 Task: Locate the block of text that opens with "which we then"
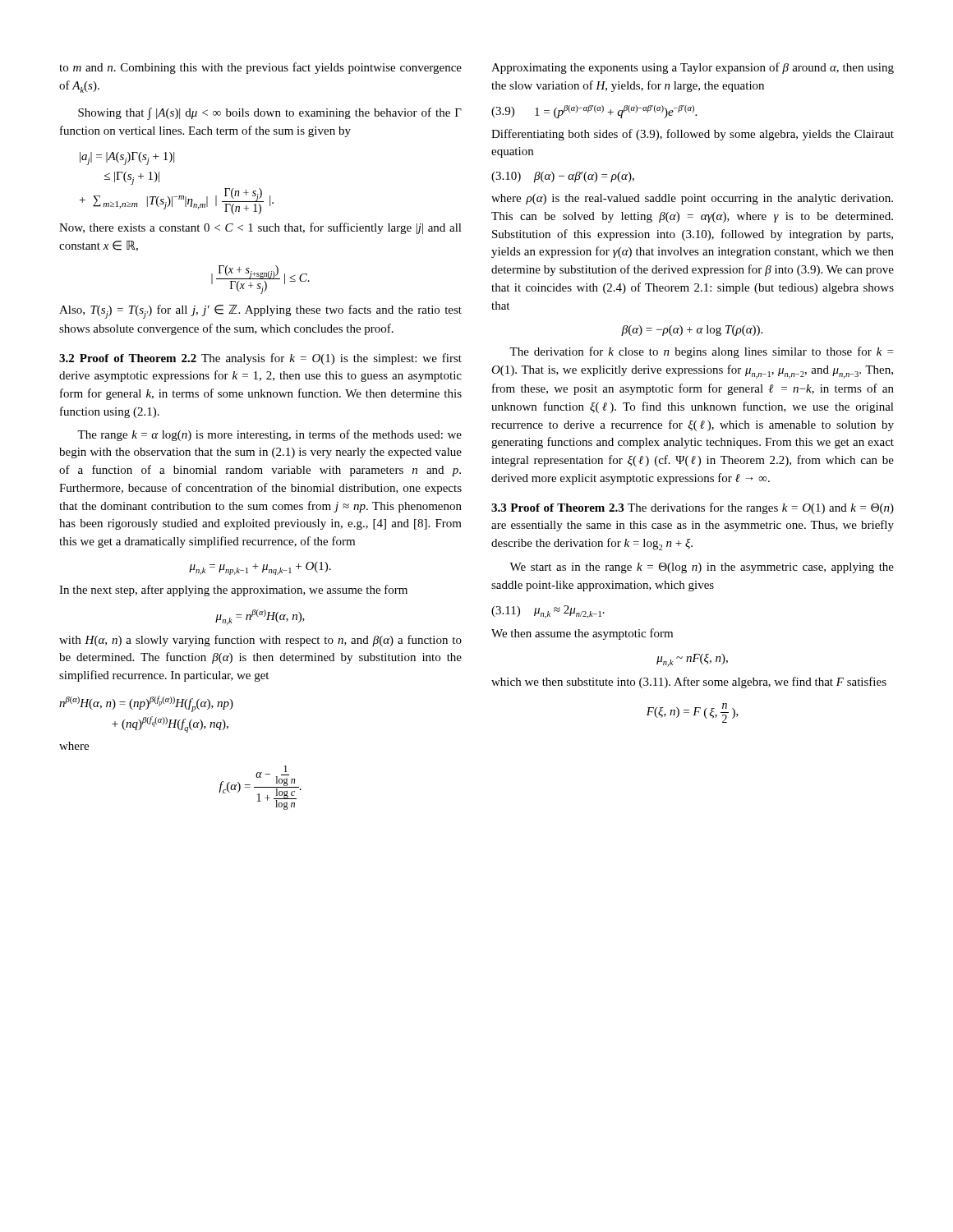[693, 682]
